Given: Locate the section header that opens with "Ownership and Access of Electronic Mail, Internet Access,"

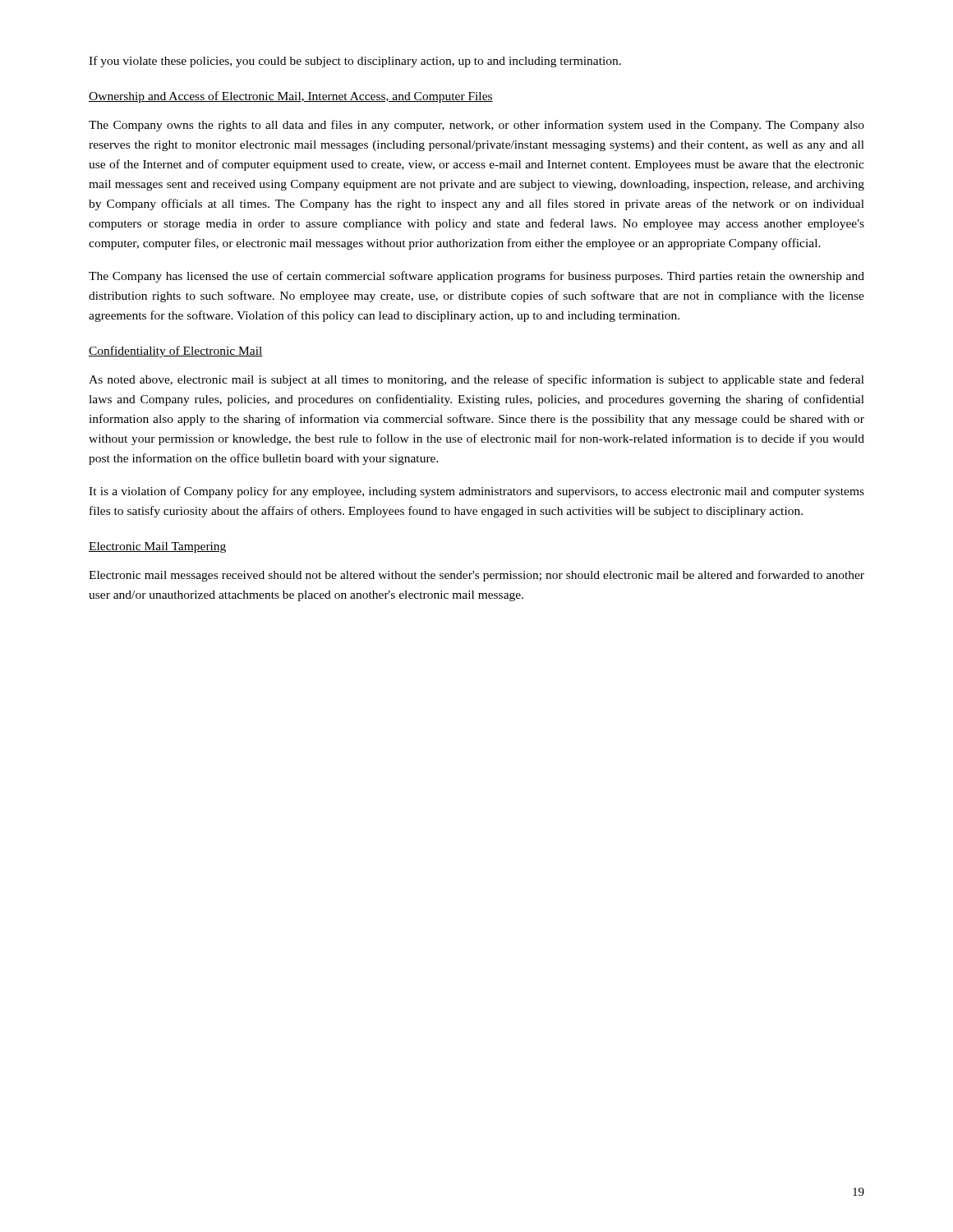Looking at the screenshot, I should (x=476, y=96).
